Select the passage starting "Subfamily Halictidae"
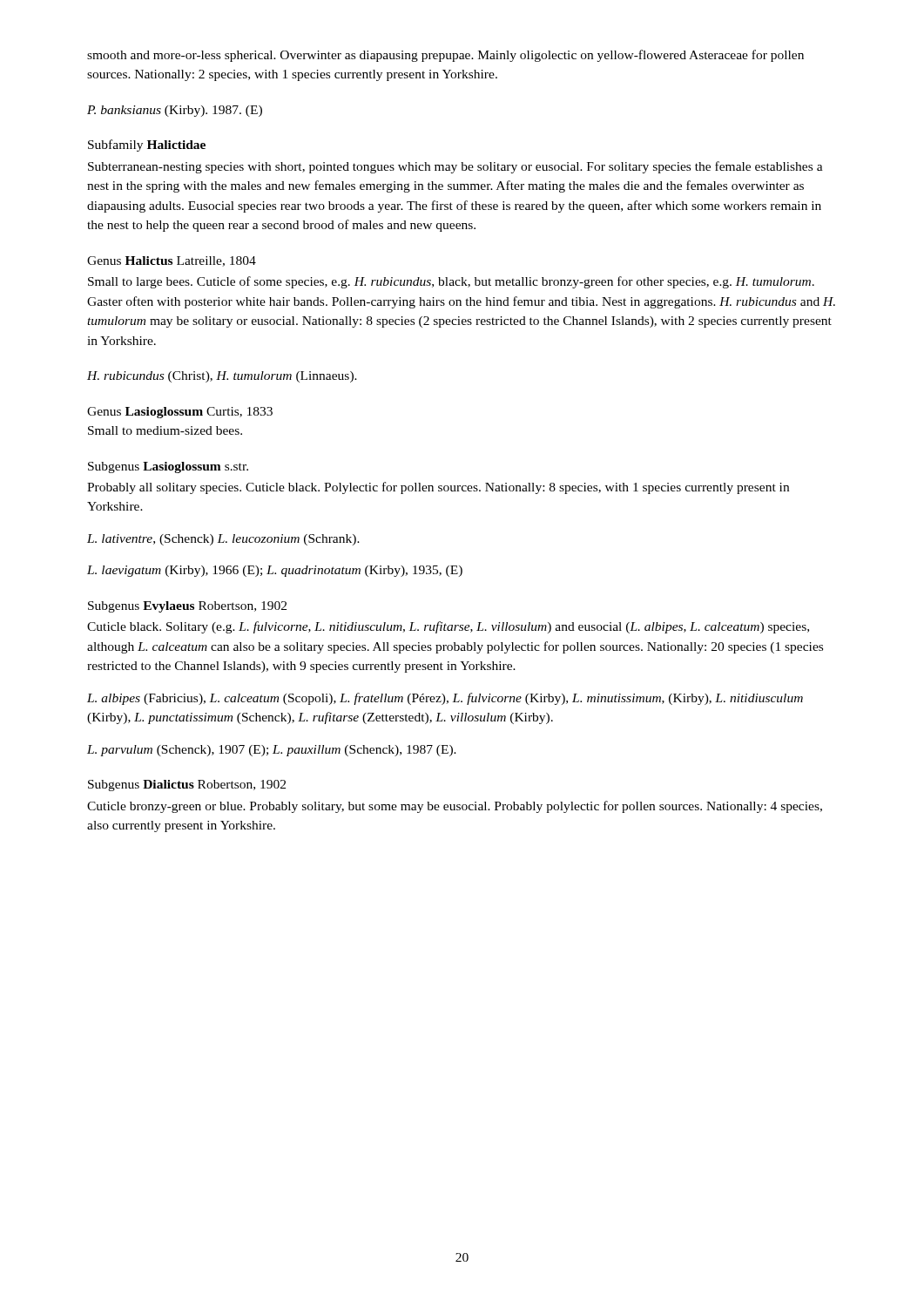Viewport: 924px width, 1307px height. point(147,146)
